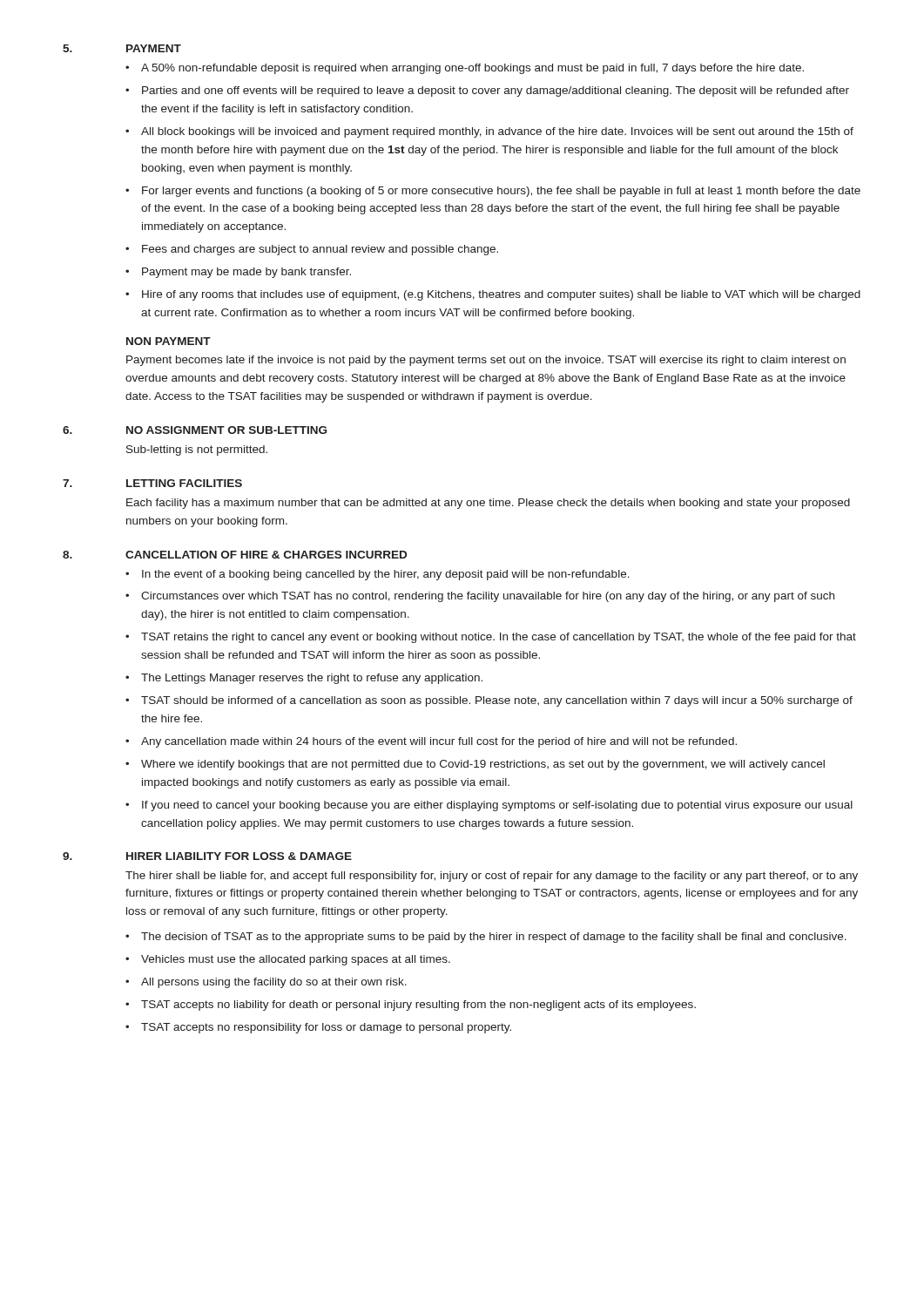Find the list item that says "• All block bookings will be"
The height and width of the screenshot is (1307, 924).
(493, 150)
